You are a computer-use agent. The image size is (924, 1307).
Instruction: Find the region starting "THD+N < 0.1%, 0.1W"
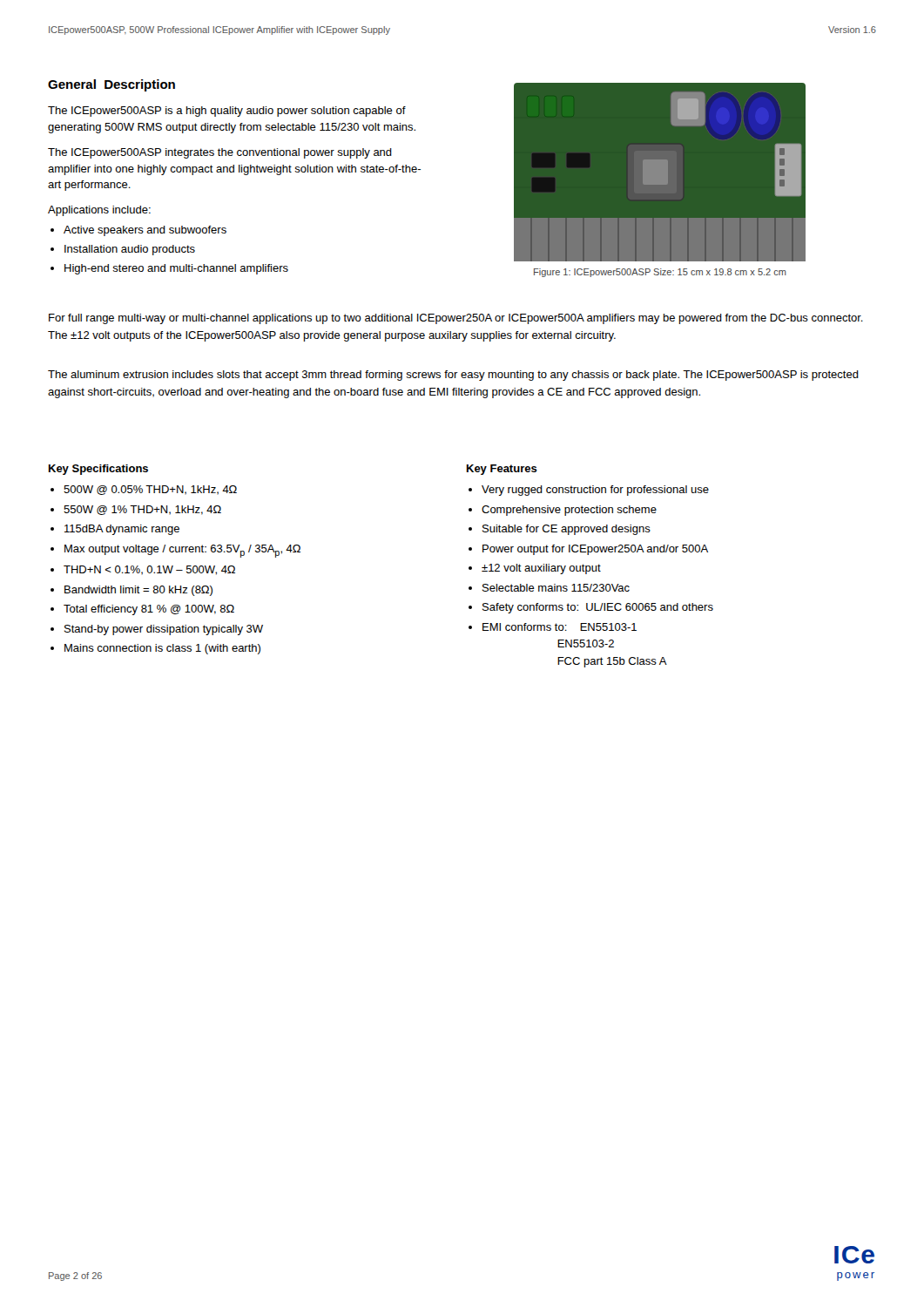tap(150, 570)
